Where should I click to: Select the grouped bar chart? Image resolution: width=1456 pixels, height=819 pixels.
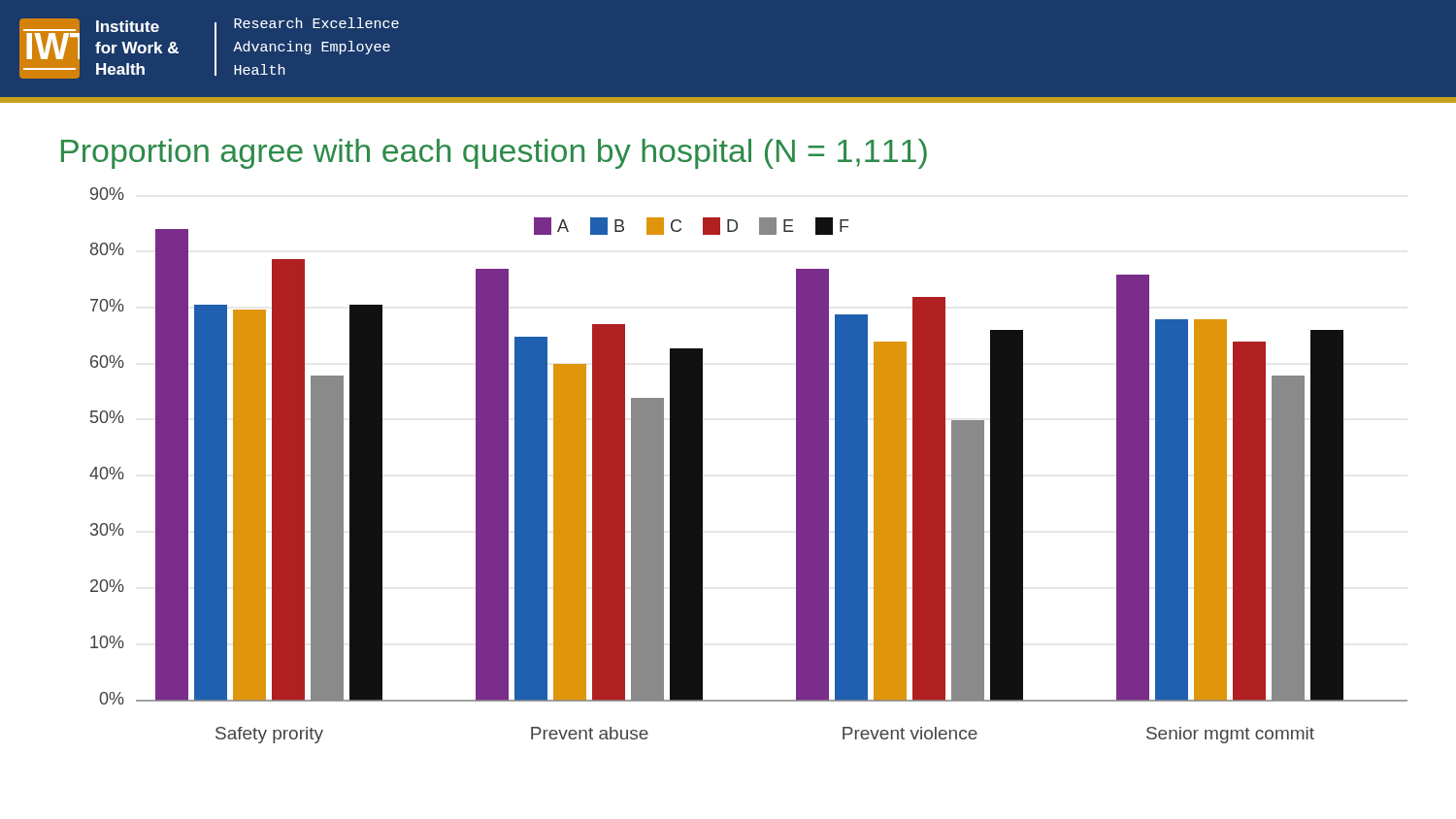(743, 483)
